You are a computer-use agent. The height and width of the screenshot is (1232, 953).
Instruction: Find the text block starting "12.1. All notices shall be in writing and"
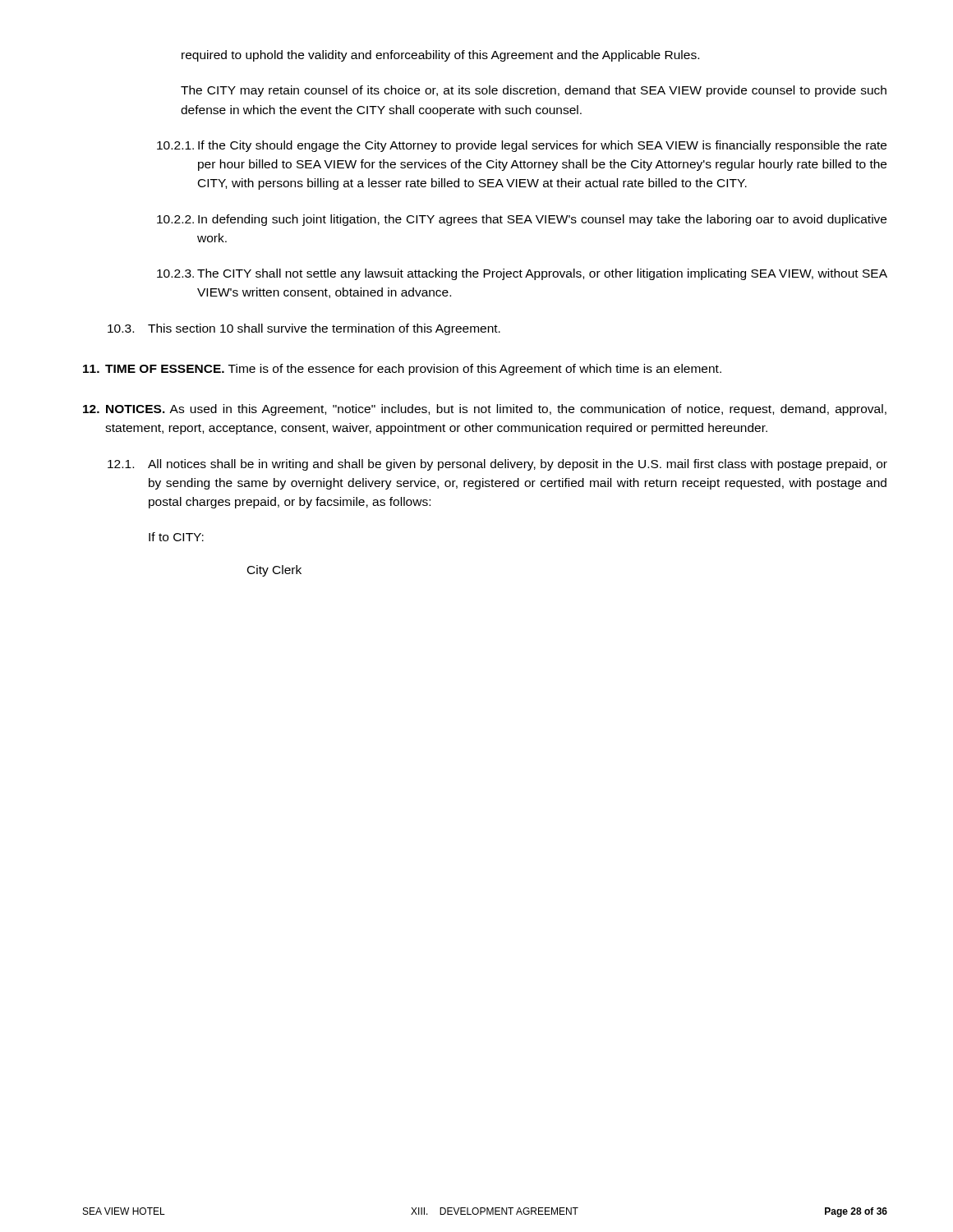click(497, 482)
